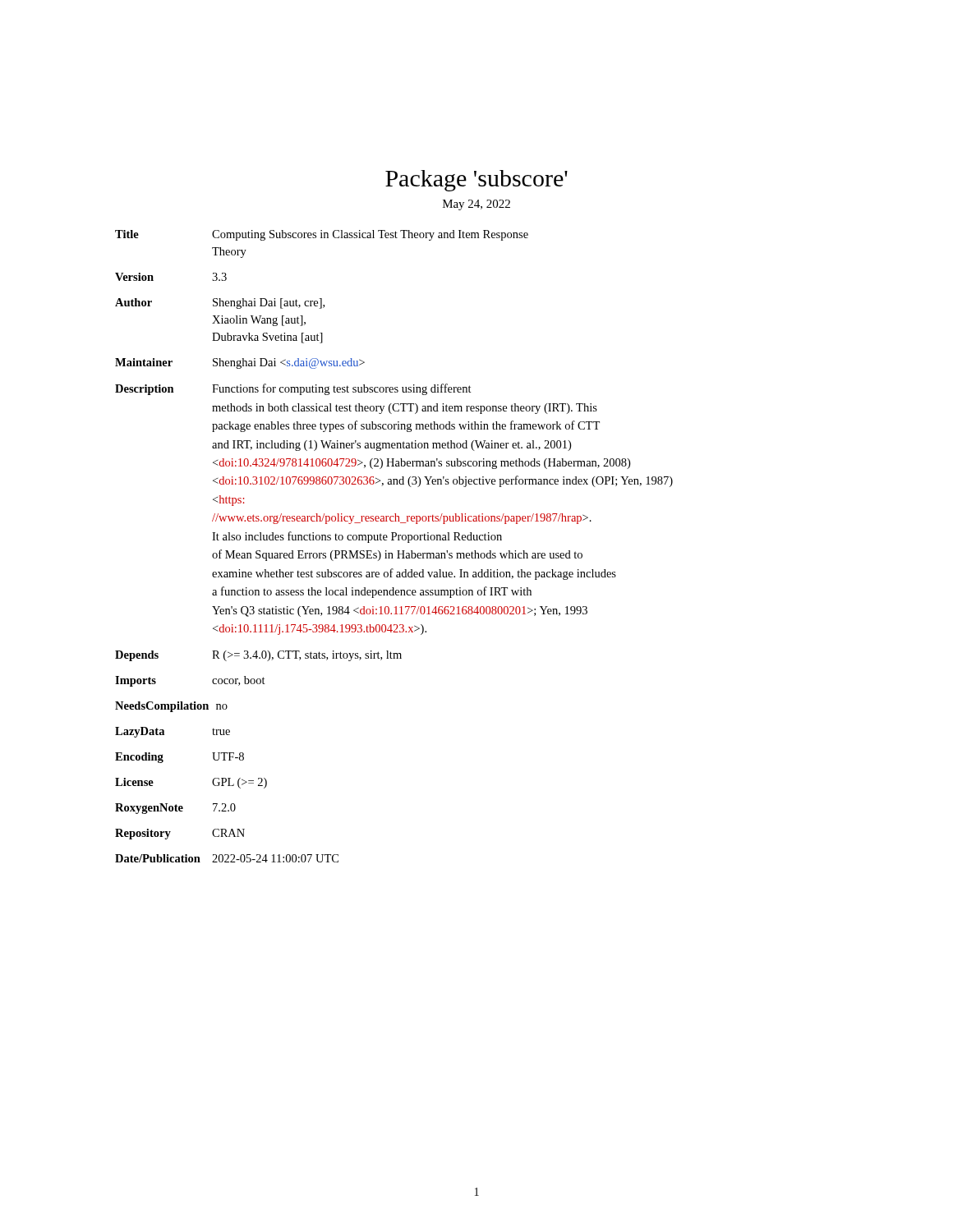Where does it say "Encoding UTF-8"?
This screenshot has width=953, height=1232.
click(x=137, y=758)
